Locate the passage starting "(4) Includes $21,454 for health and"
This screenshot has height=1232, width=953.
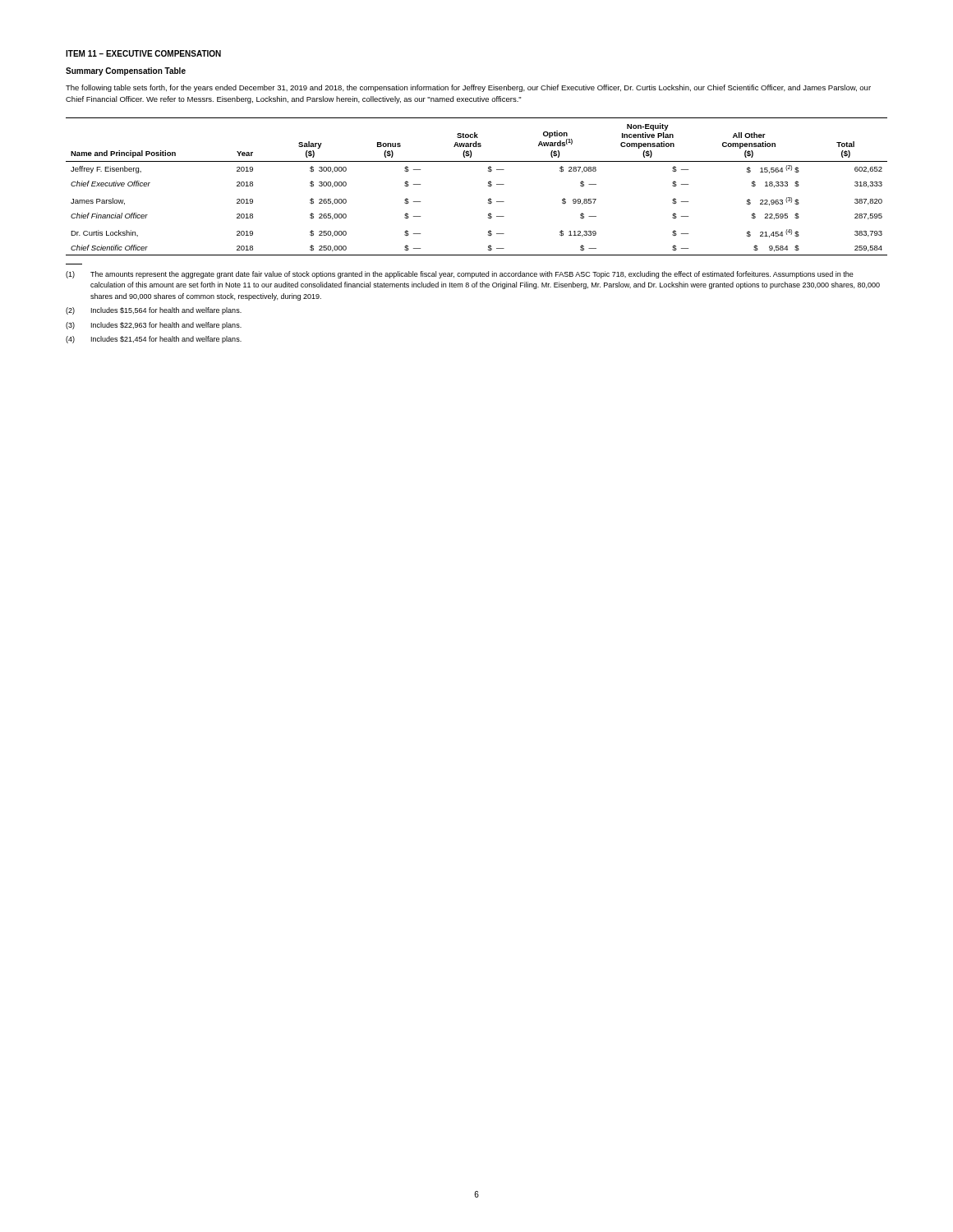pyautogui.click(x=154, y=340)
